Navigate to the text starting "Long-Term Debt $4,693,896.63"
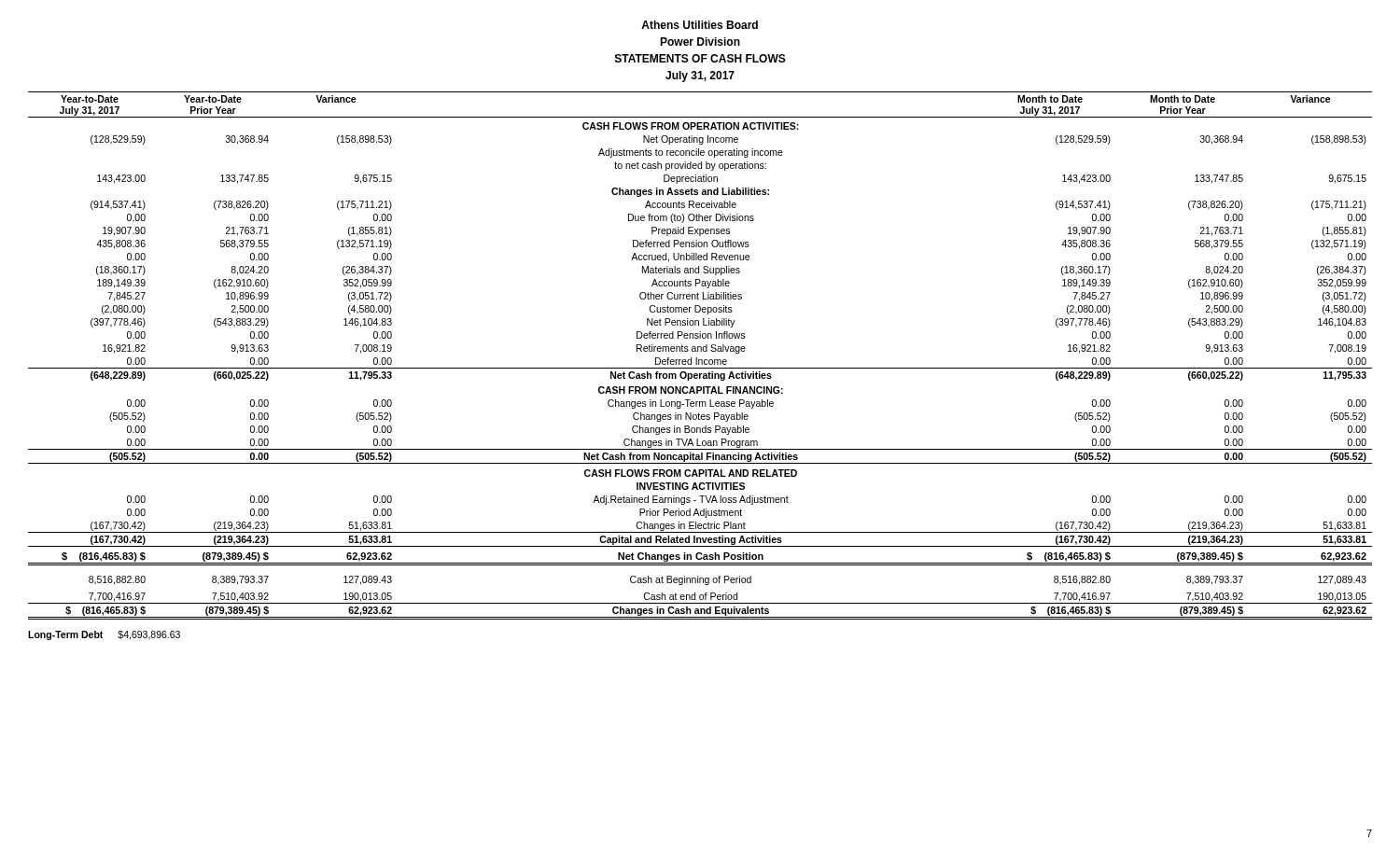This screenshot has width=1400, height=850. click(x=104, y=634)
